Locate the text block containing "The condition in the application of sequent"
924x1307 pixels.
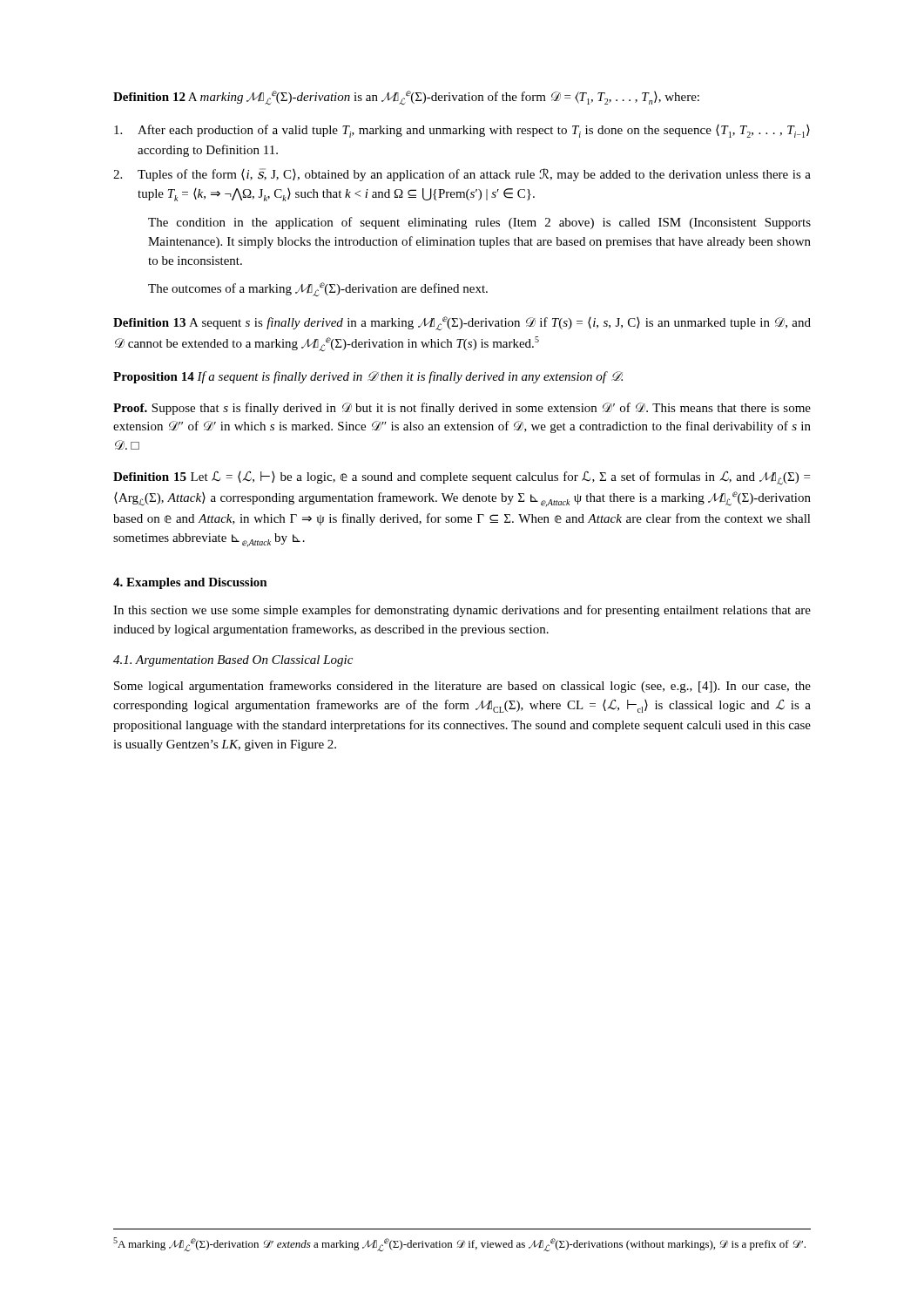[x=479, y=241]
